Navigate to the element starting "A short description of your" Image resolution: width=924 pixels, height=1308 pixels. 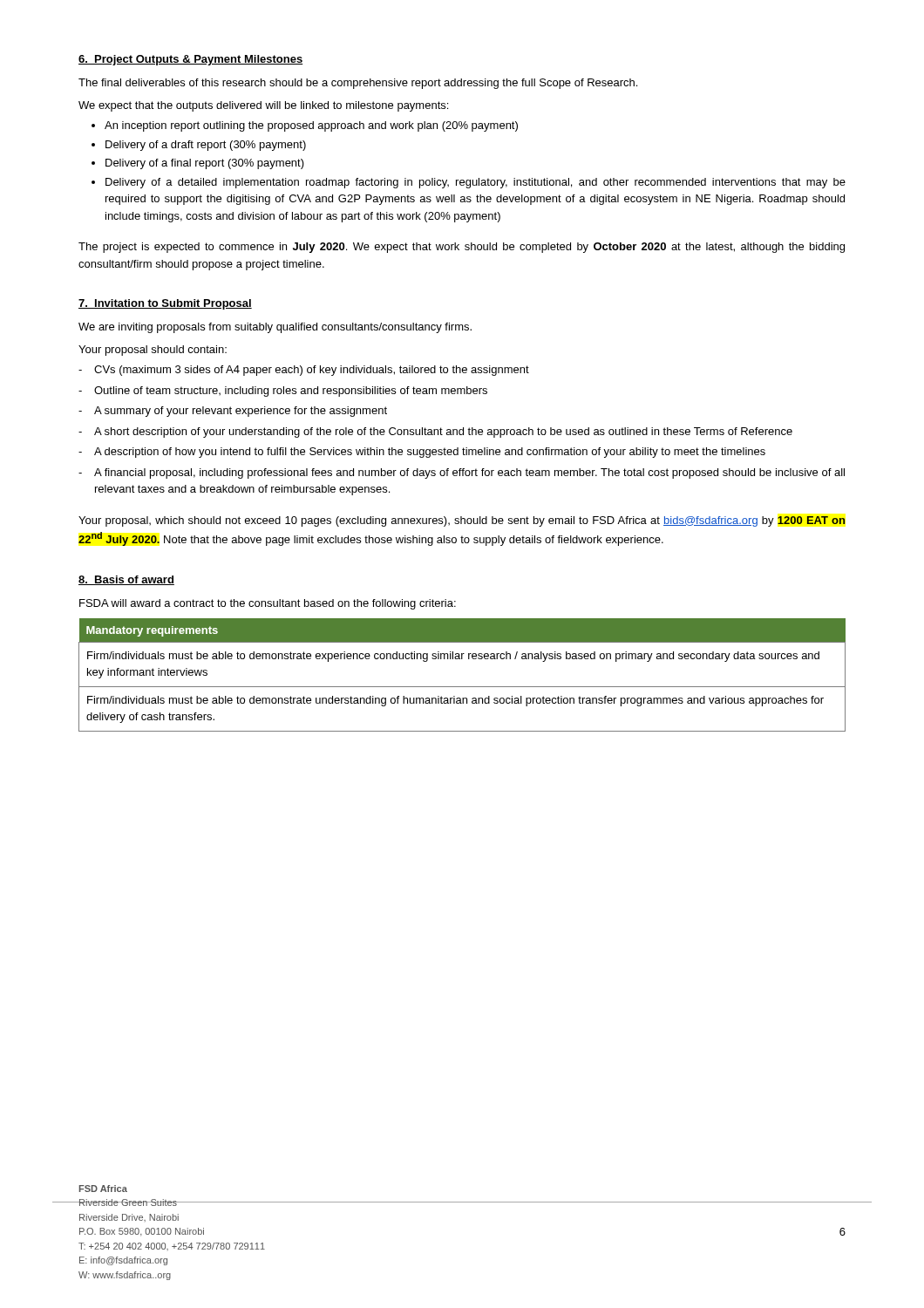(443, 431)
